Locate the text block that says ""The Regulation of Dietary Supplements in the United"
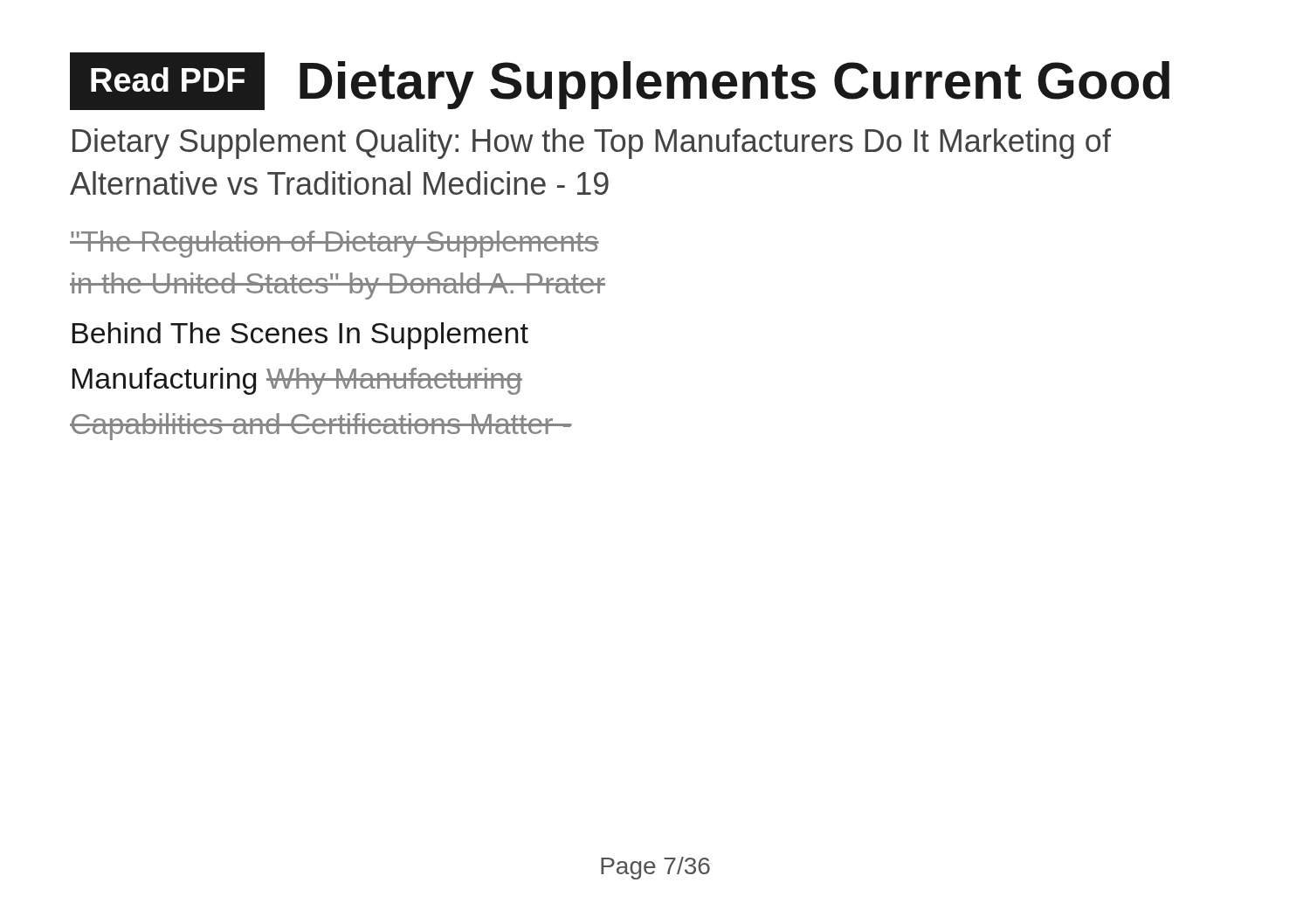 [x=334, y=244]
